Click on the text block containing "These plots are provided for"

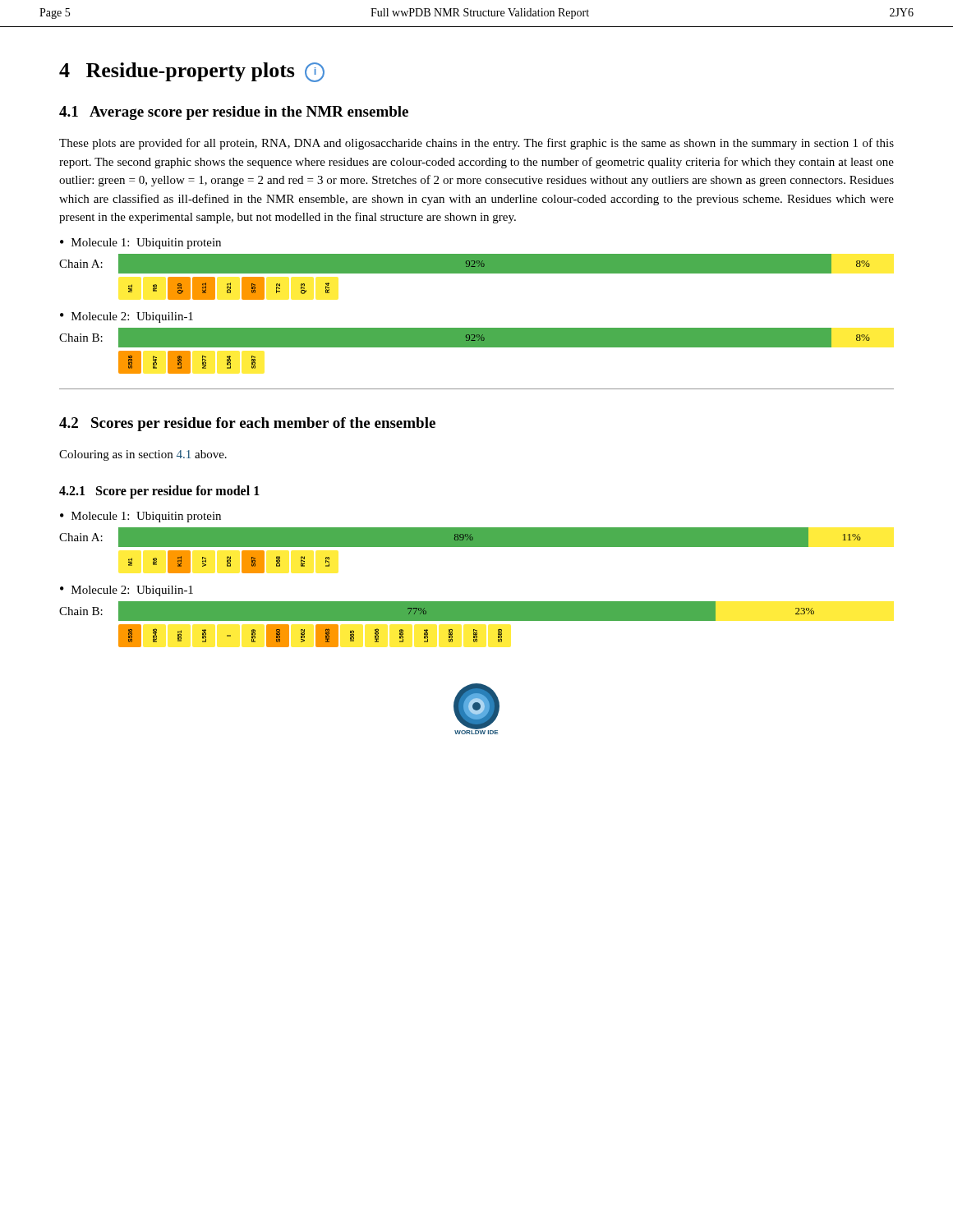click(x=476, y=180)
